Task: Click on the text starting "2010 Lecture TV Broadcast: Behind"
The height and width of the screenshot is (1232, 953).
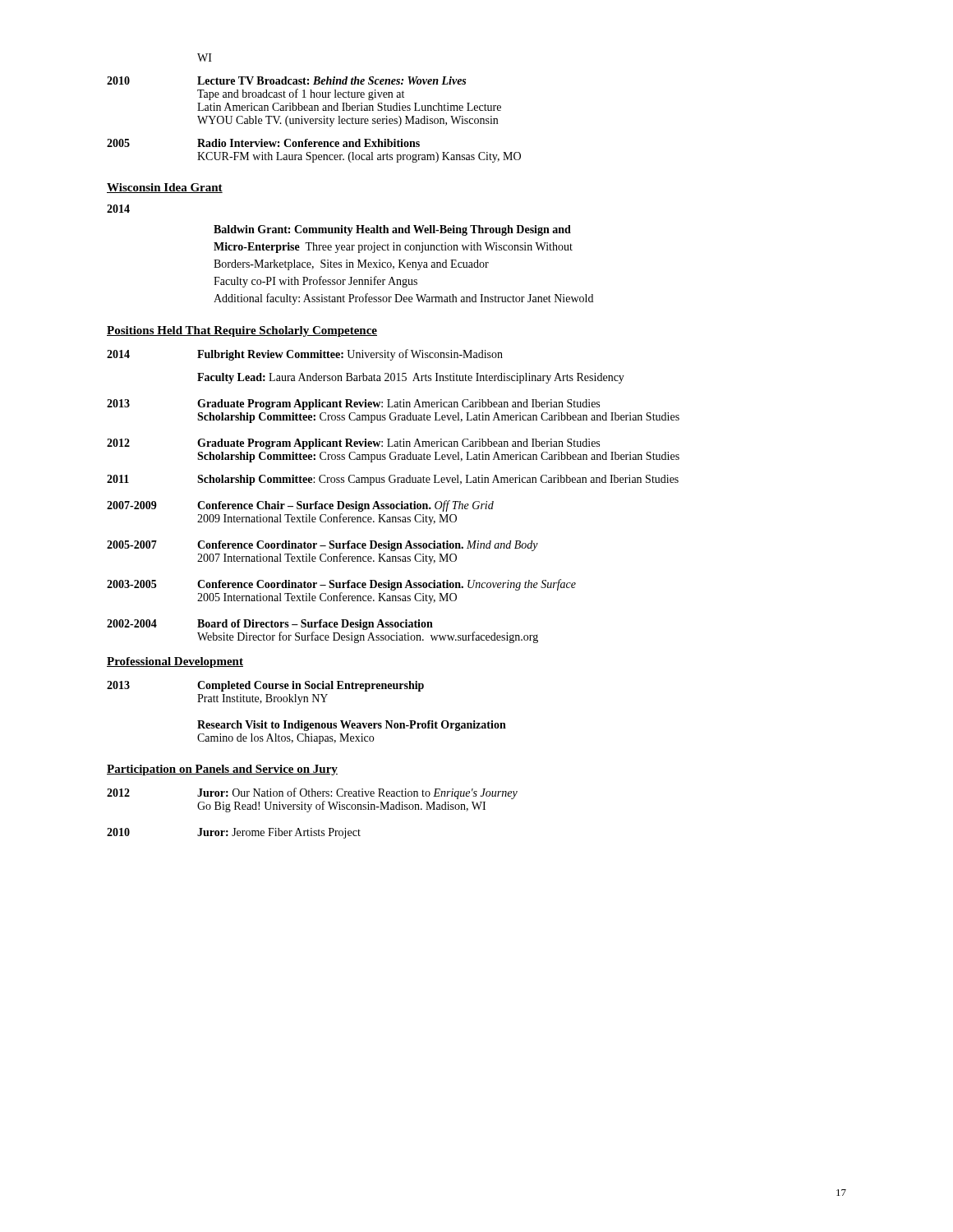Action: (x=476, y=101)
